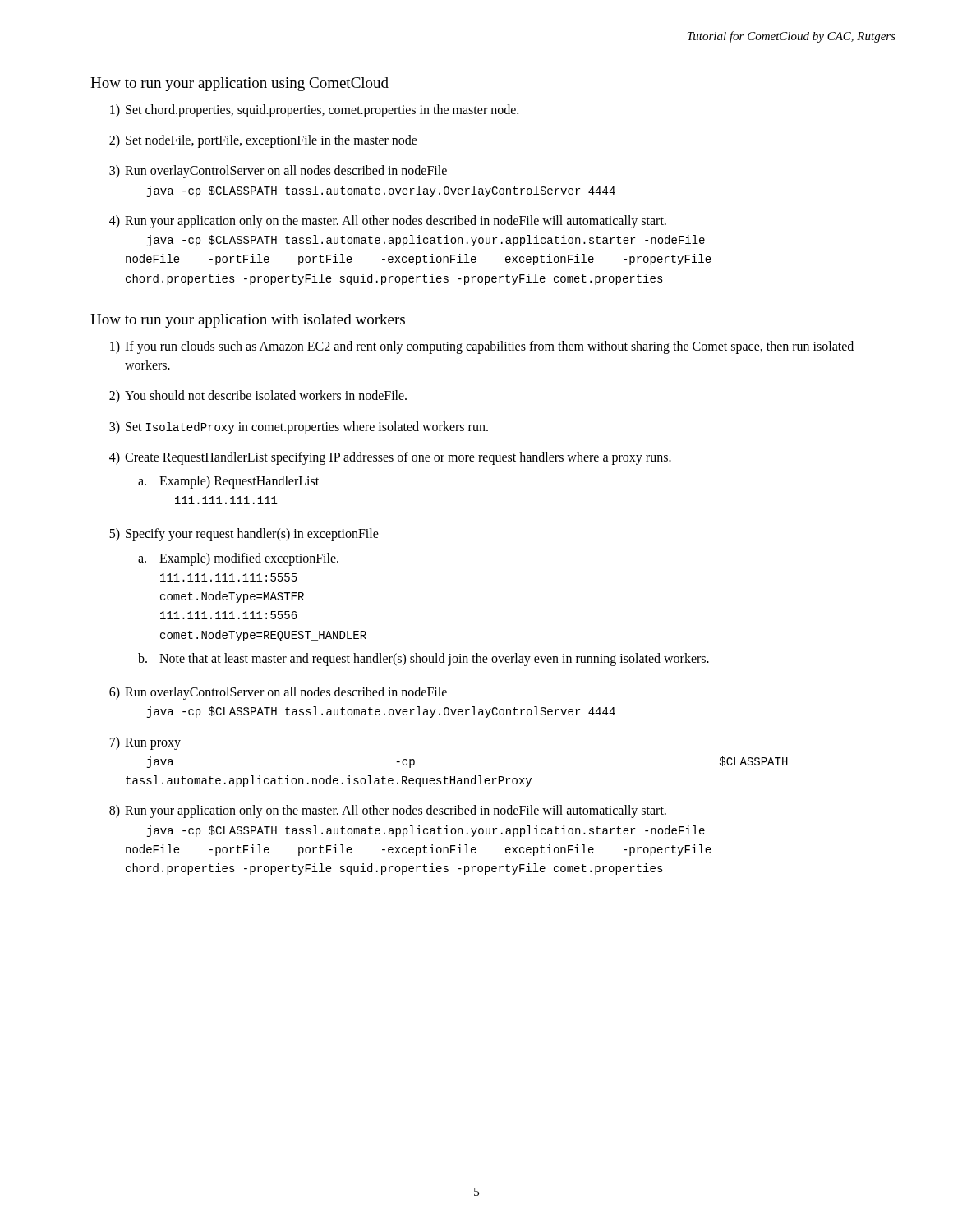
Task: Point to the block beginning "5) Specify your request handler(s) in"
Action: tap(244, 535)
